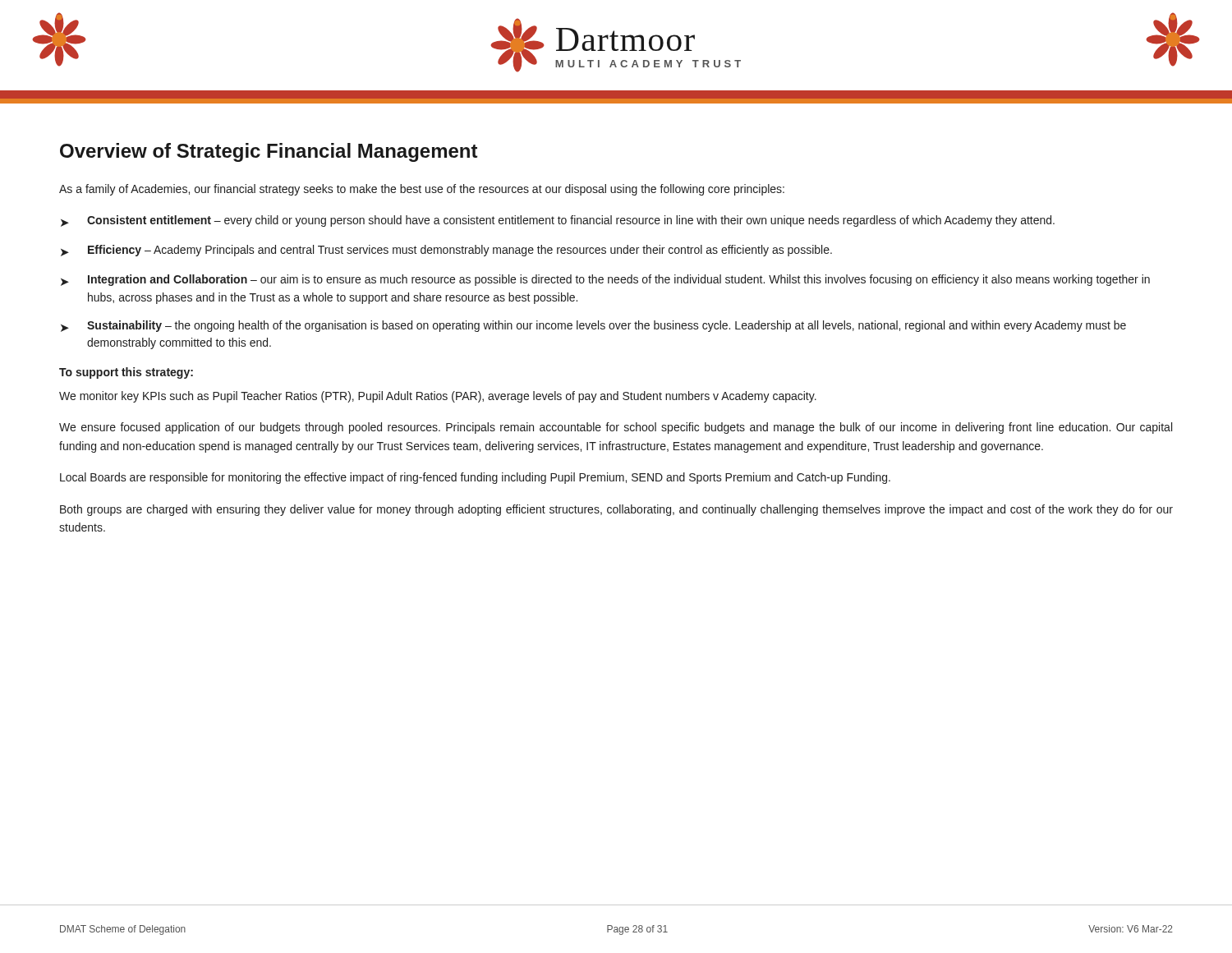Select the text starting "➤ Sustainability – the ongoing health of"

616,335
